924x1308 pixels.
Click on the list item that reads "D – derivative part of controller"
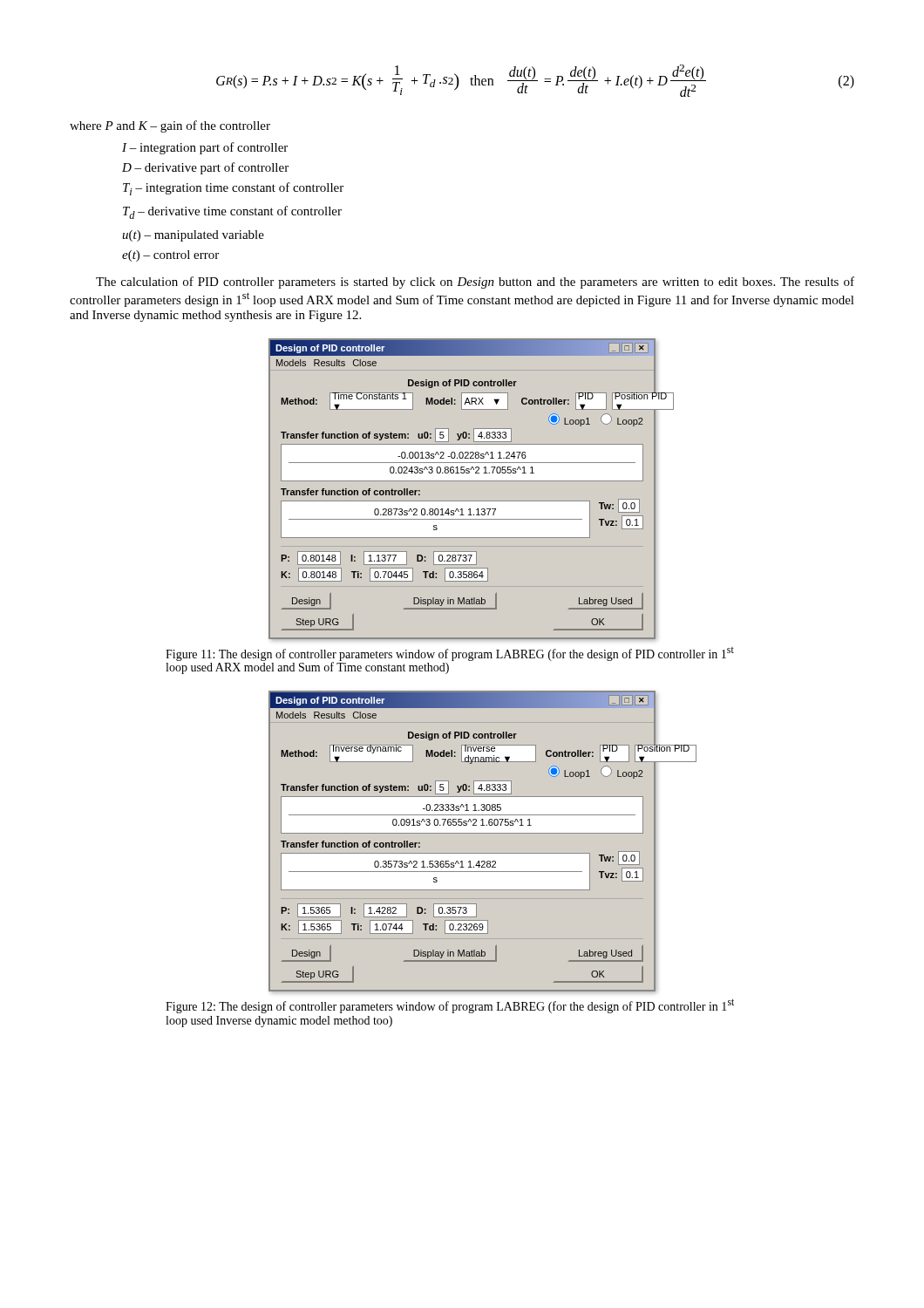coord(205,167)
